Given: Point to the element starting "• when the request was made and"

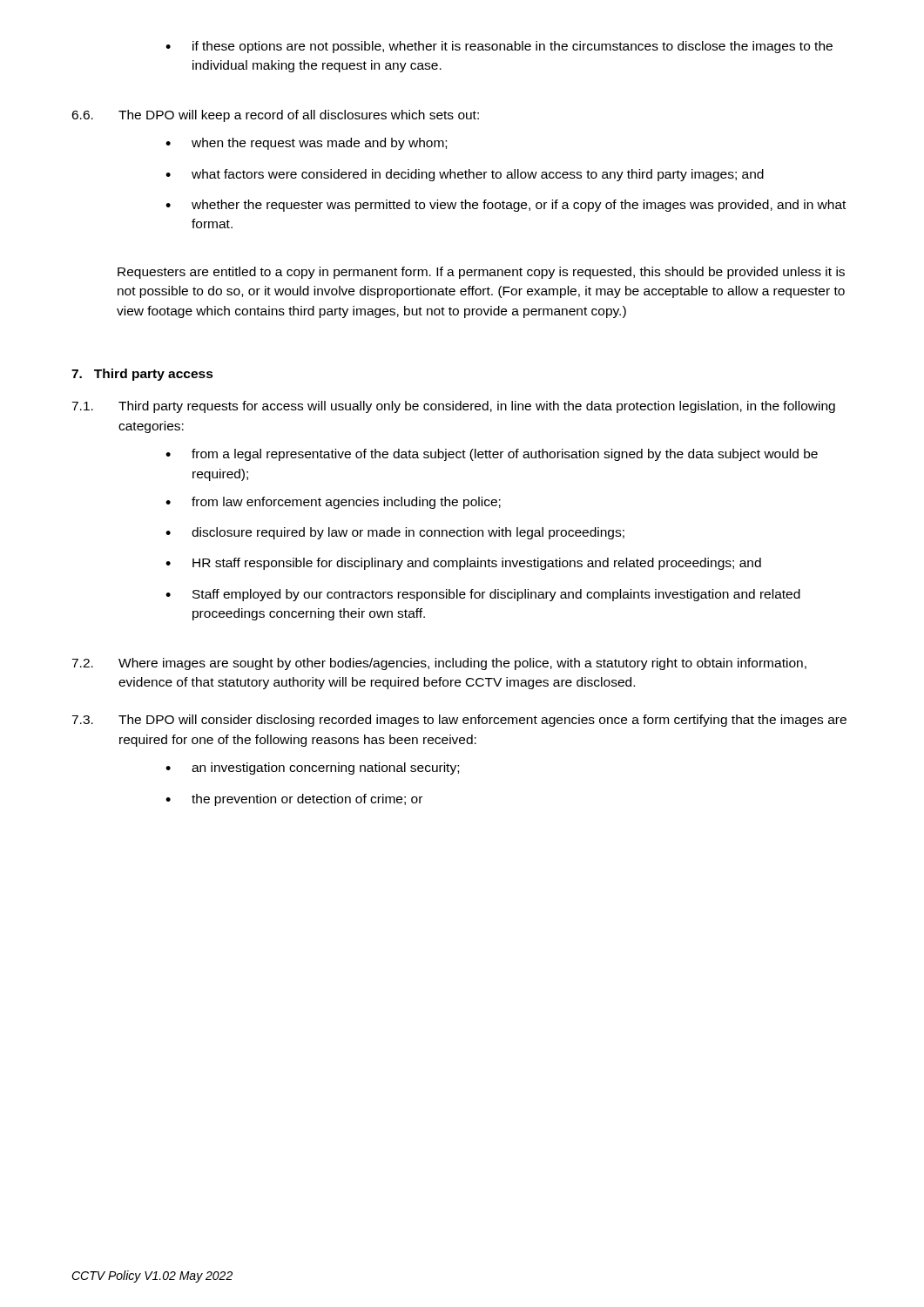Looking at the screenshot, I should pos(306,144).
